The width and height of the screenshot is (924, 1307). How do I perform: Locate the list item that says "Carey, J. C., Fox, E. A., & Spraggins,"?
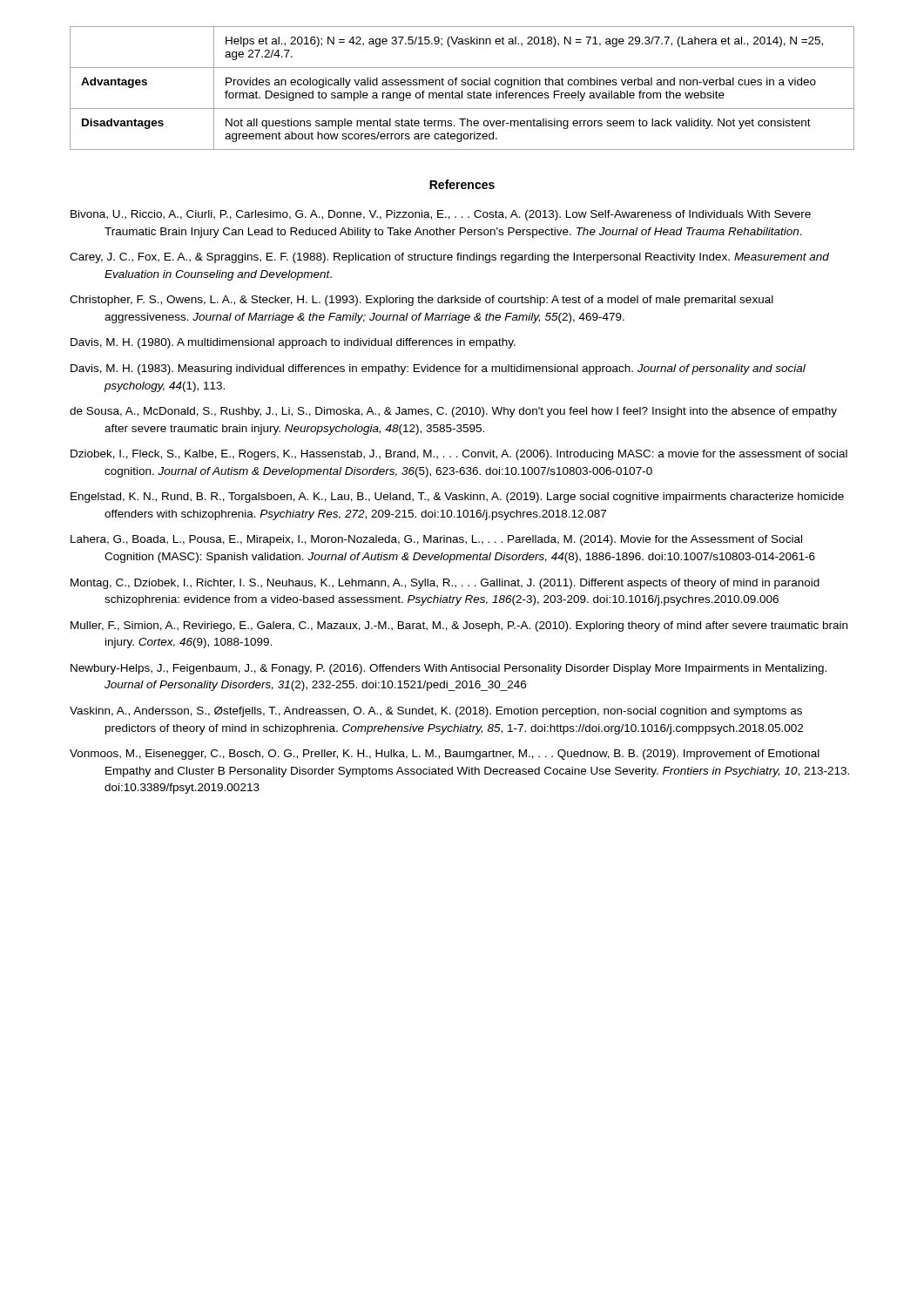click(449, 265)
